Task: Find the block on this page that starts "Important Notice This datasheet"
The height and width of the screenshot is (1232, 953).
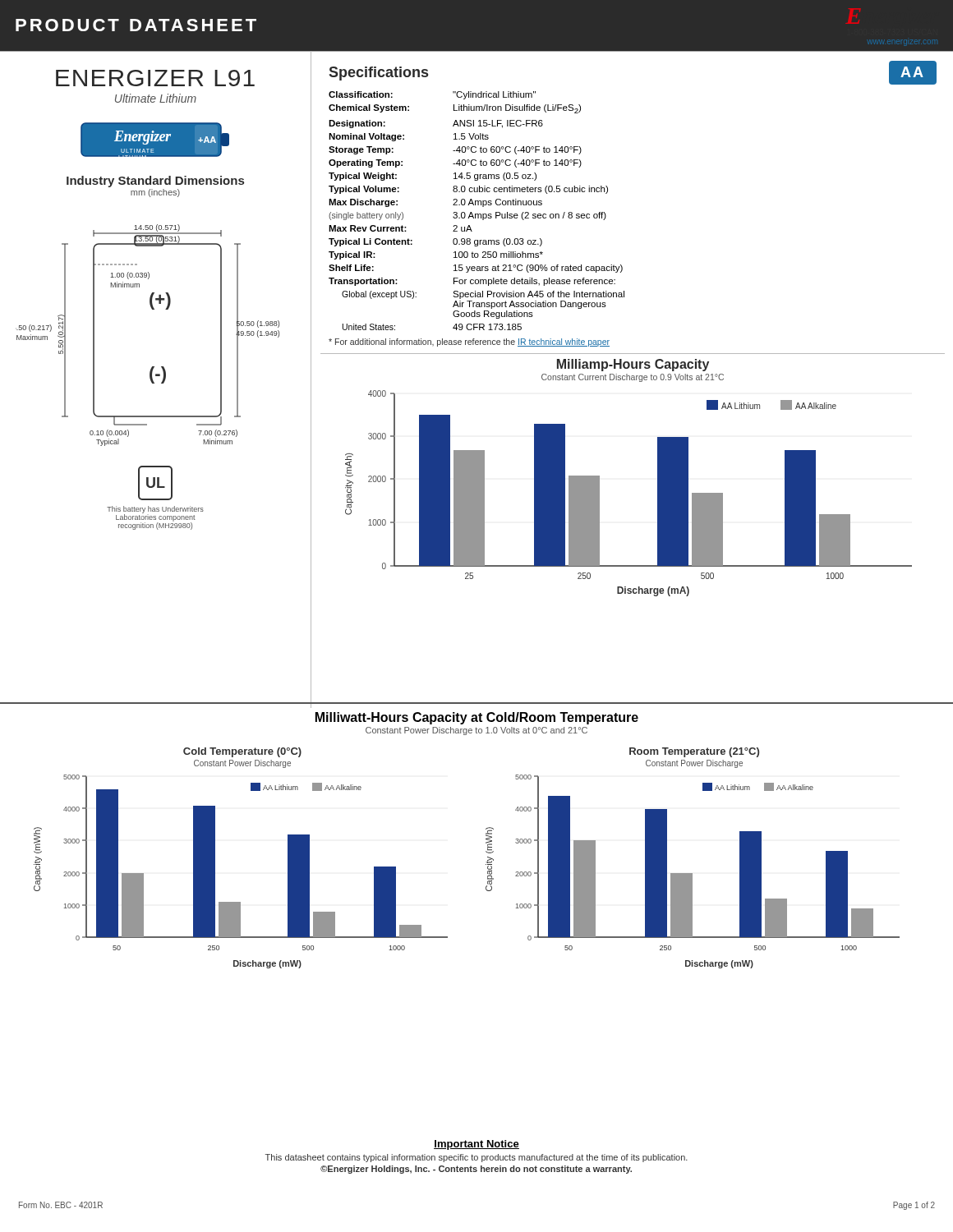Action: click(476, 1156)
